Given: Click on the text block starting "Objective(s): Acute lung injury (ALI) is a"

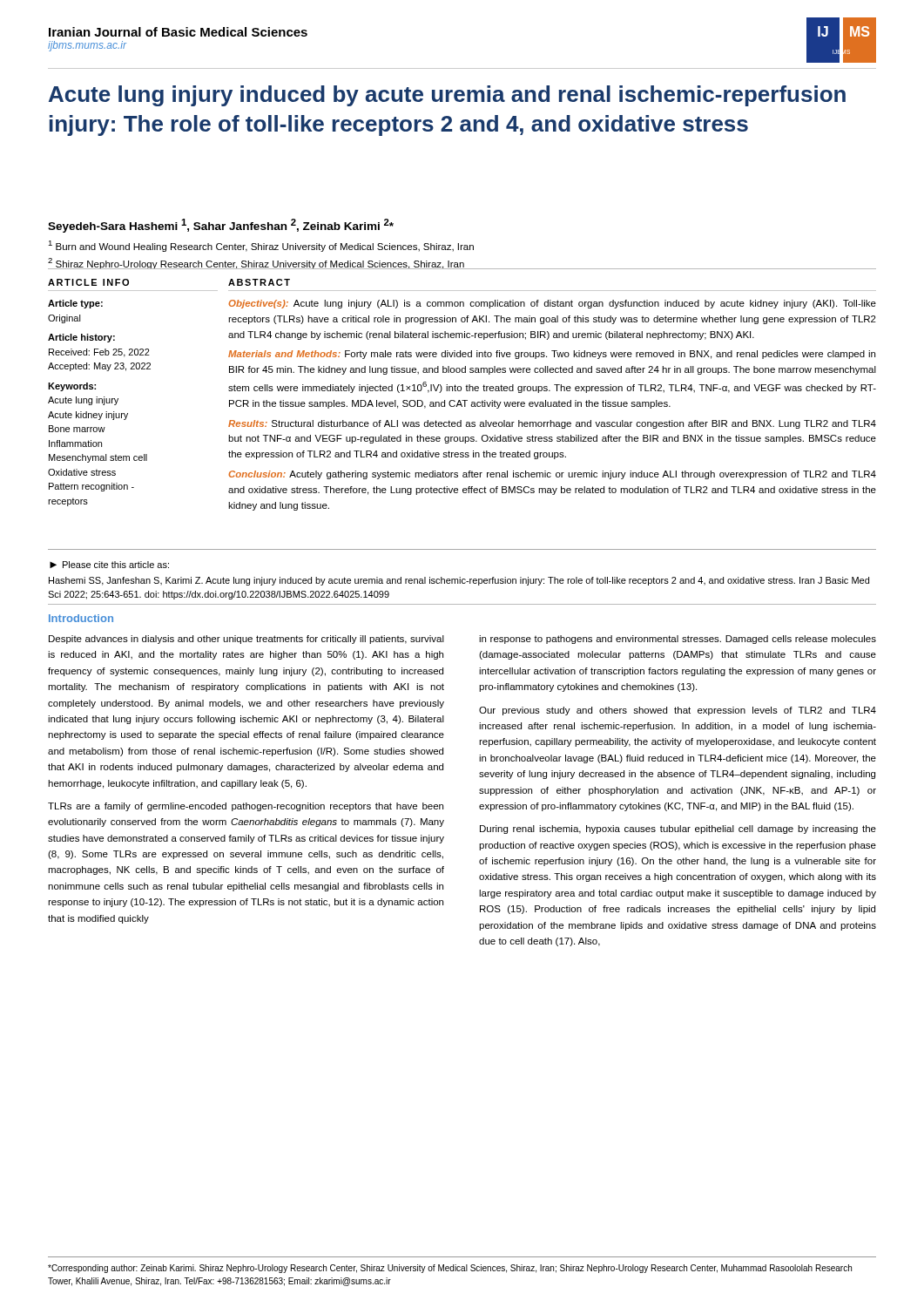Looking at the screenshot, I should point(552,405).
